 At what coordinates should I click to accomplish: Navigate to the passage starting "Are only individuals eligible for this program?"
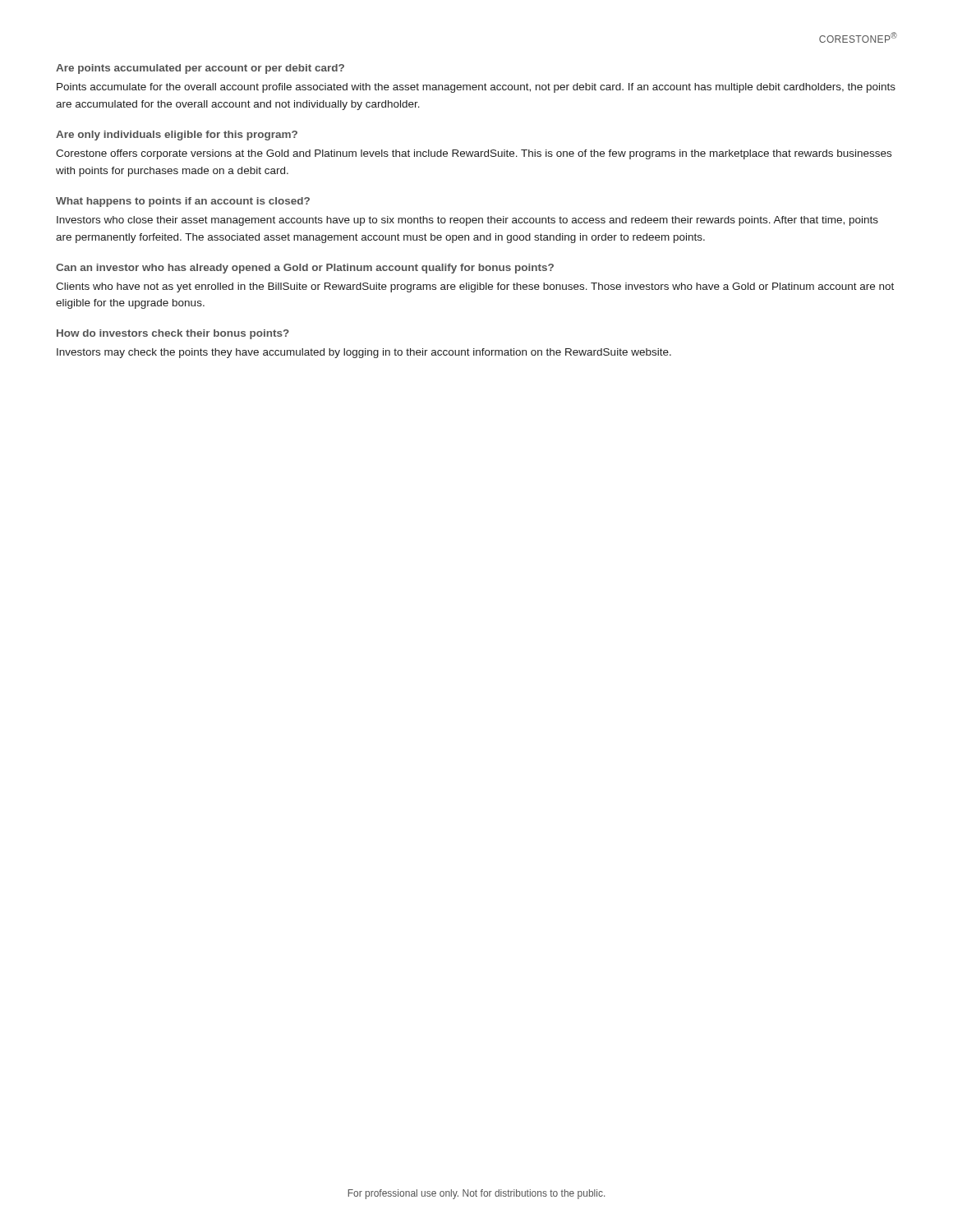pyautogui.click(x=177, y=134)
